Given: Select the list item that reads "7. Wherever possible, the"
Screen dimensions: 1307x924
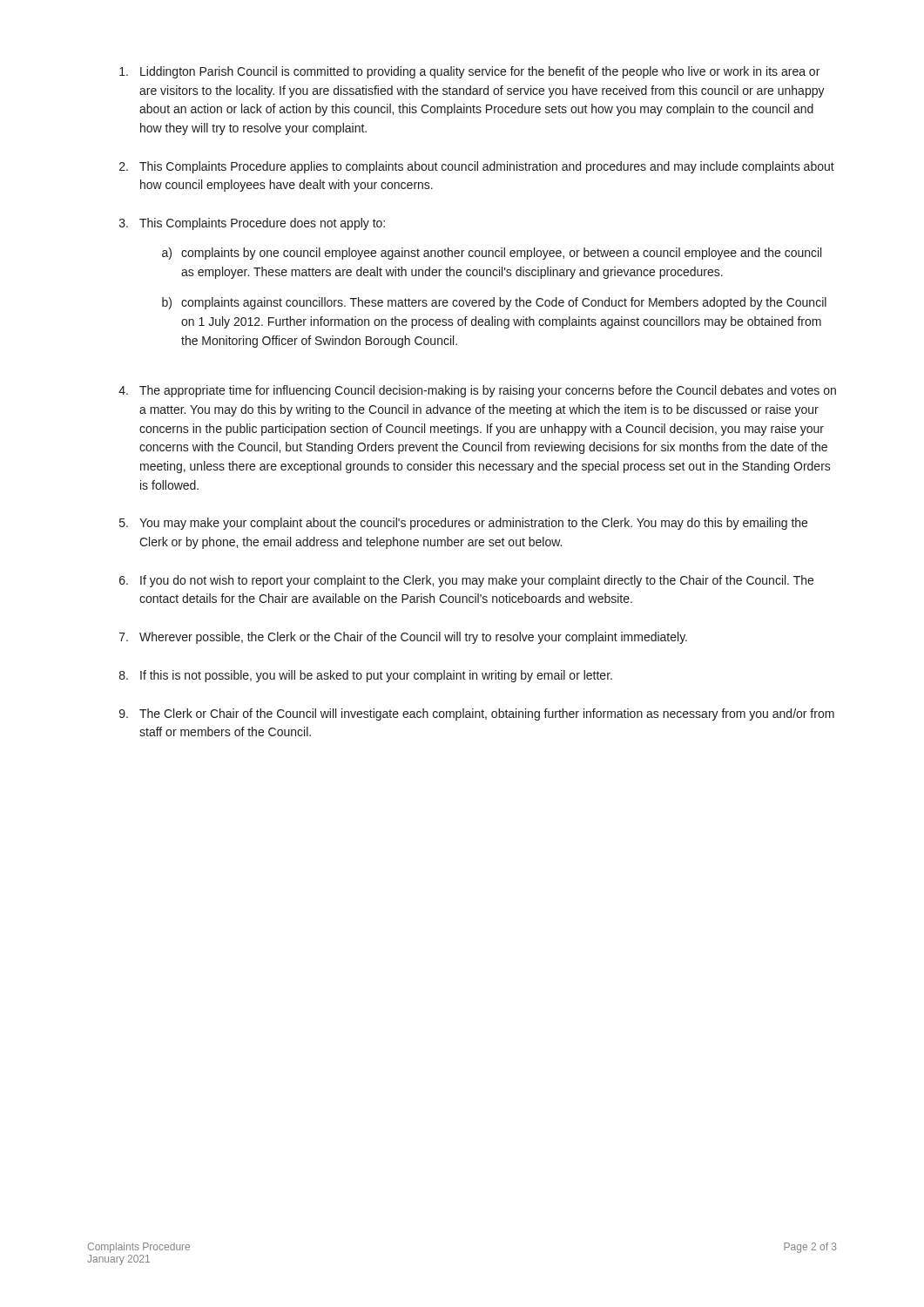Looking at the screenshot, I should [x=462, y=638].
